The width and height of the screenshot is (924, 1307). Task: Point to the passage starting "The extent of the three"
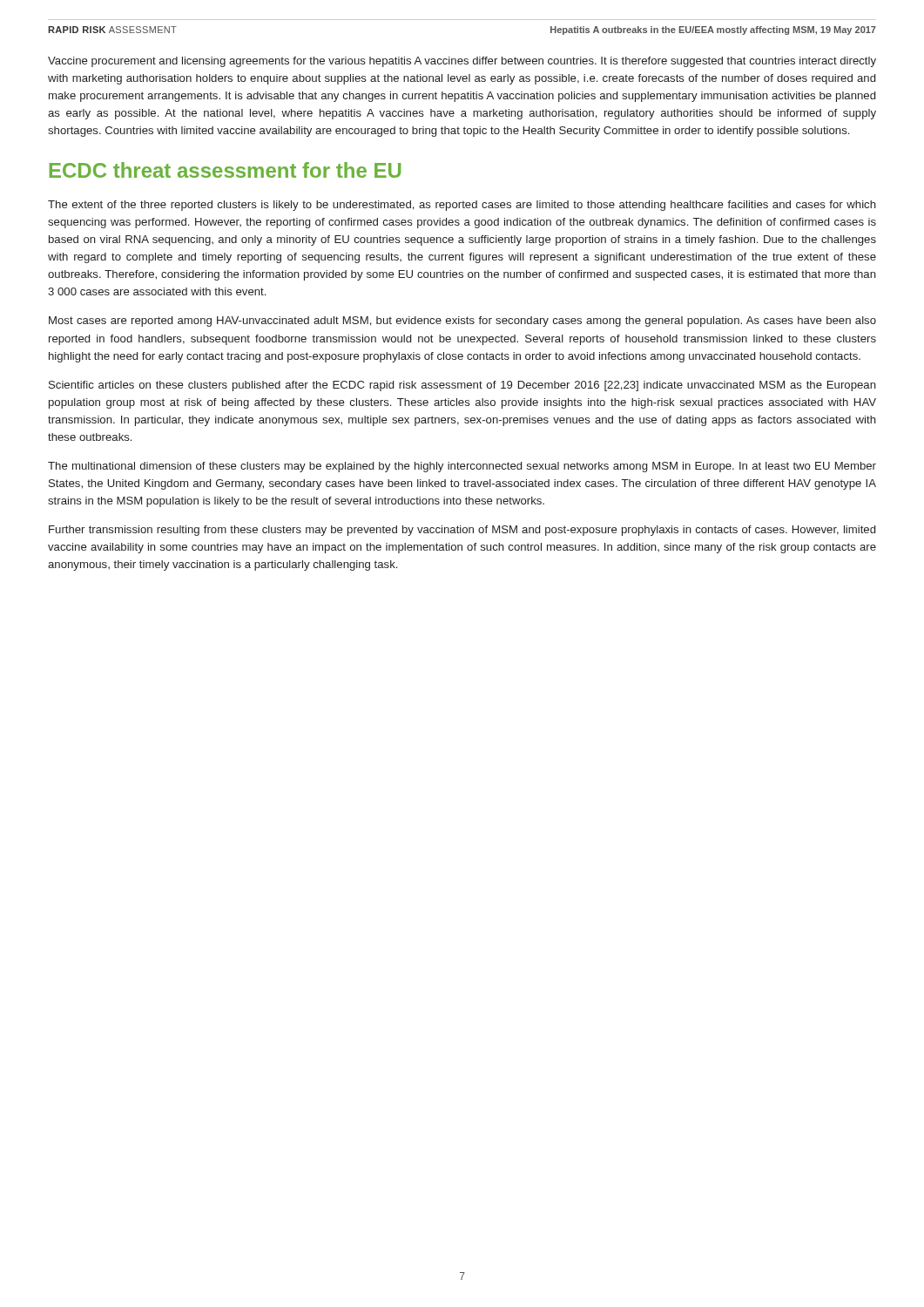[x=462, y=248]
